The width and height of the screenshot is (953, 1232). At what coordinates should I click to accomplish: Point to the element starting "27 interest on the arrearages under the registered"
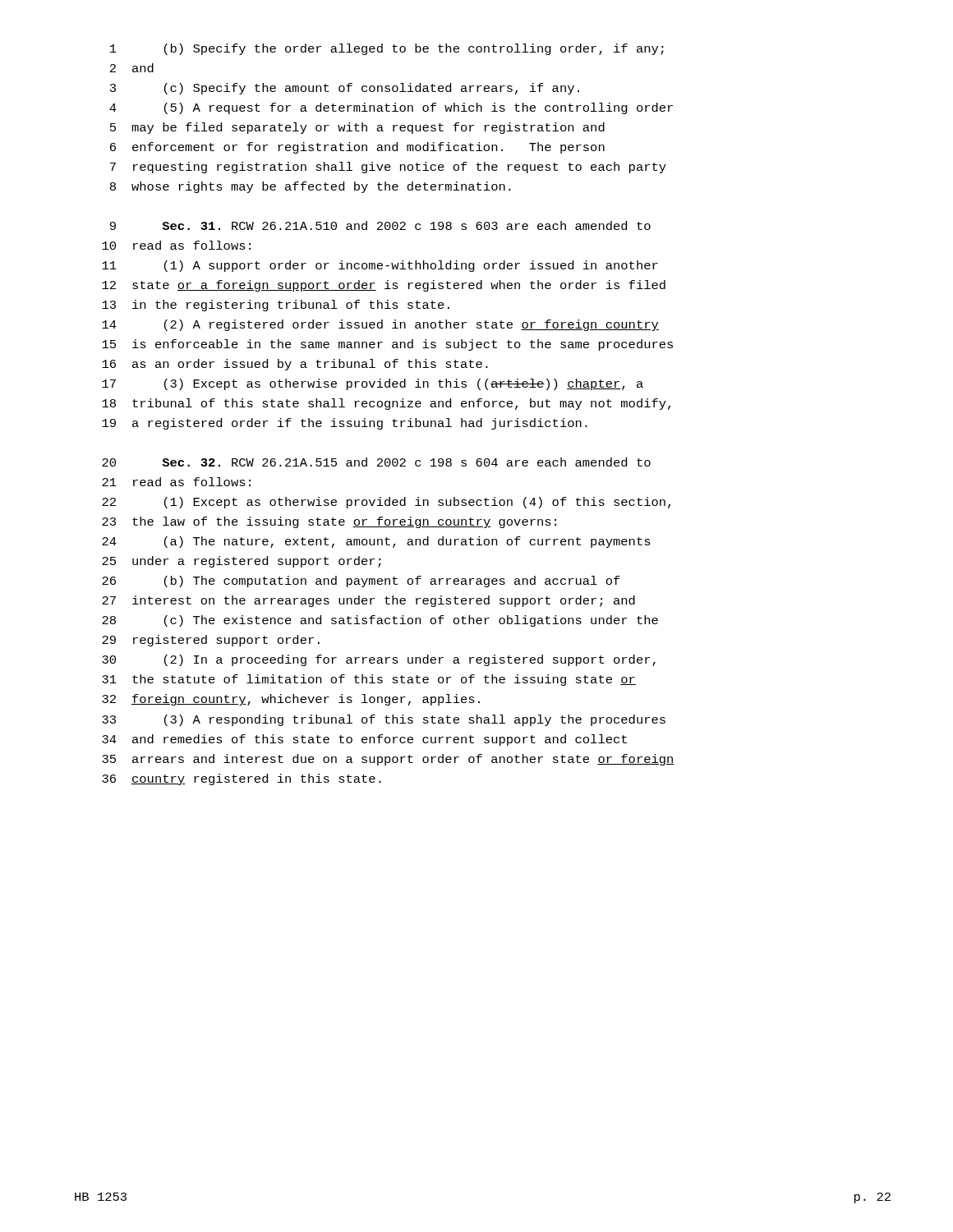tap(483, 602)
